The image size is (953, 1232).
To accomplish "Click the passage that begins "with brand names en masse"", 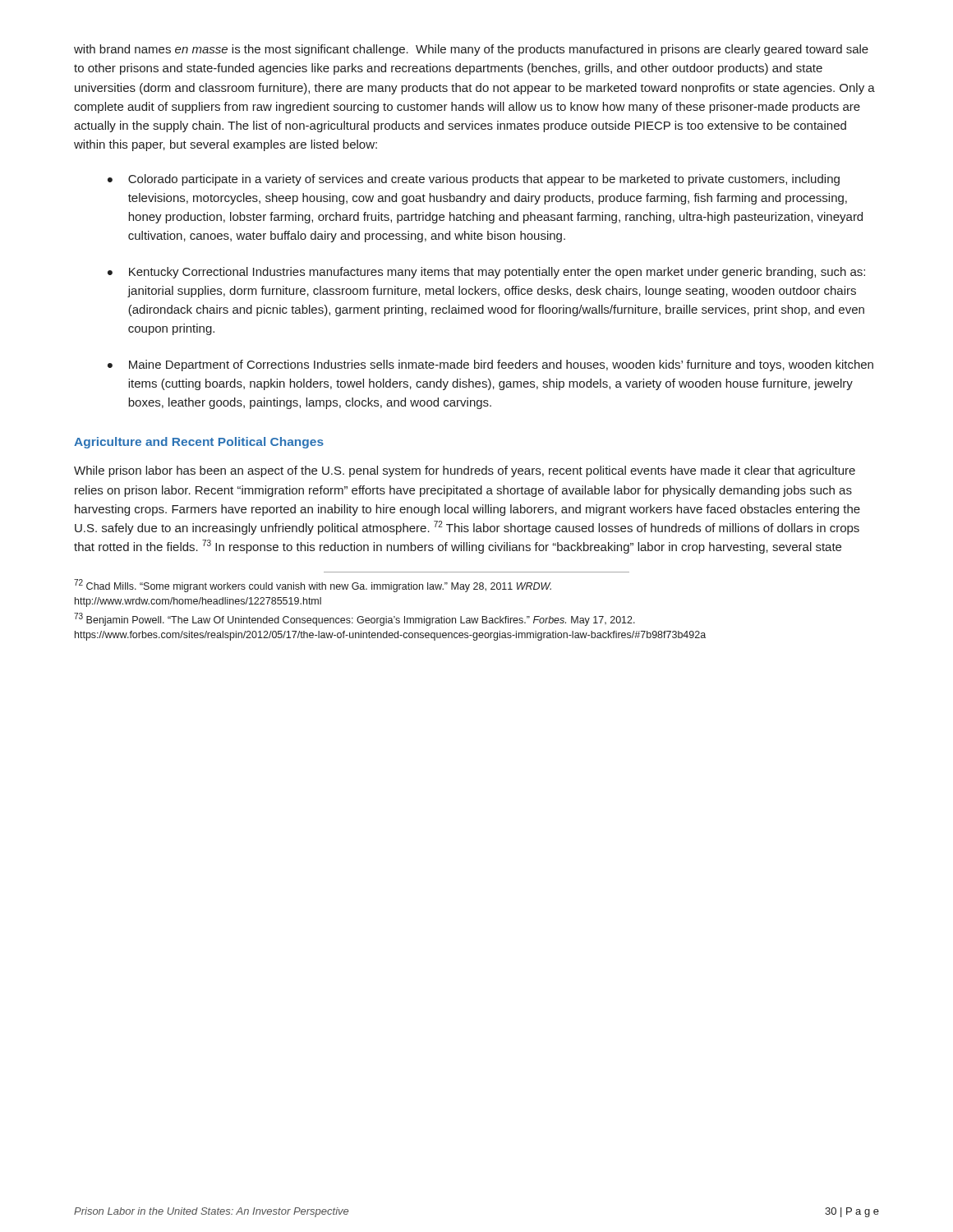I will tap(474, 97).
